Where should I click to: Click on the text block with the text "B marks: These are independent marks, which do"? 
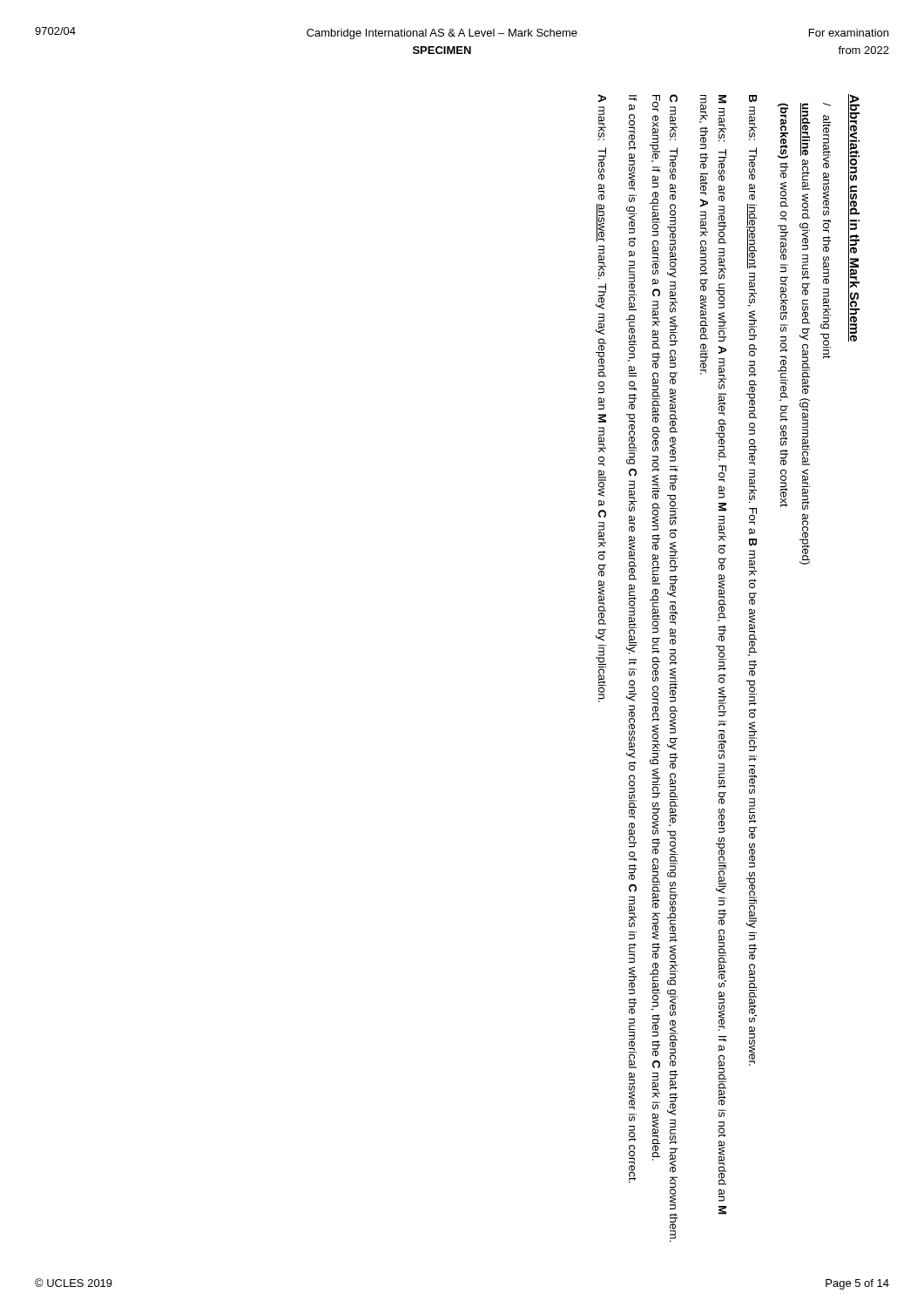[753, 580]
